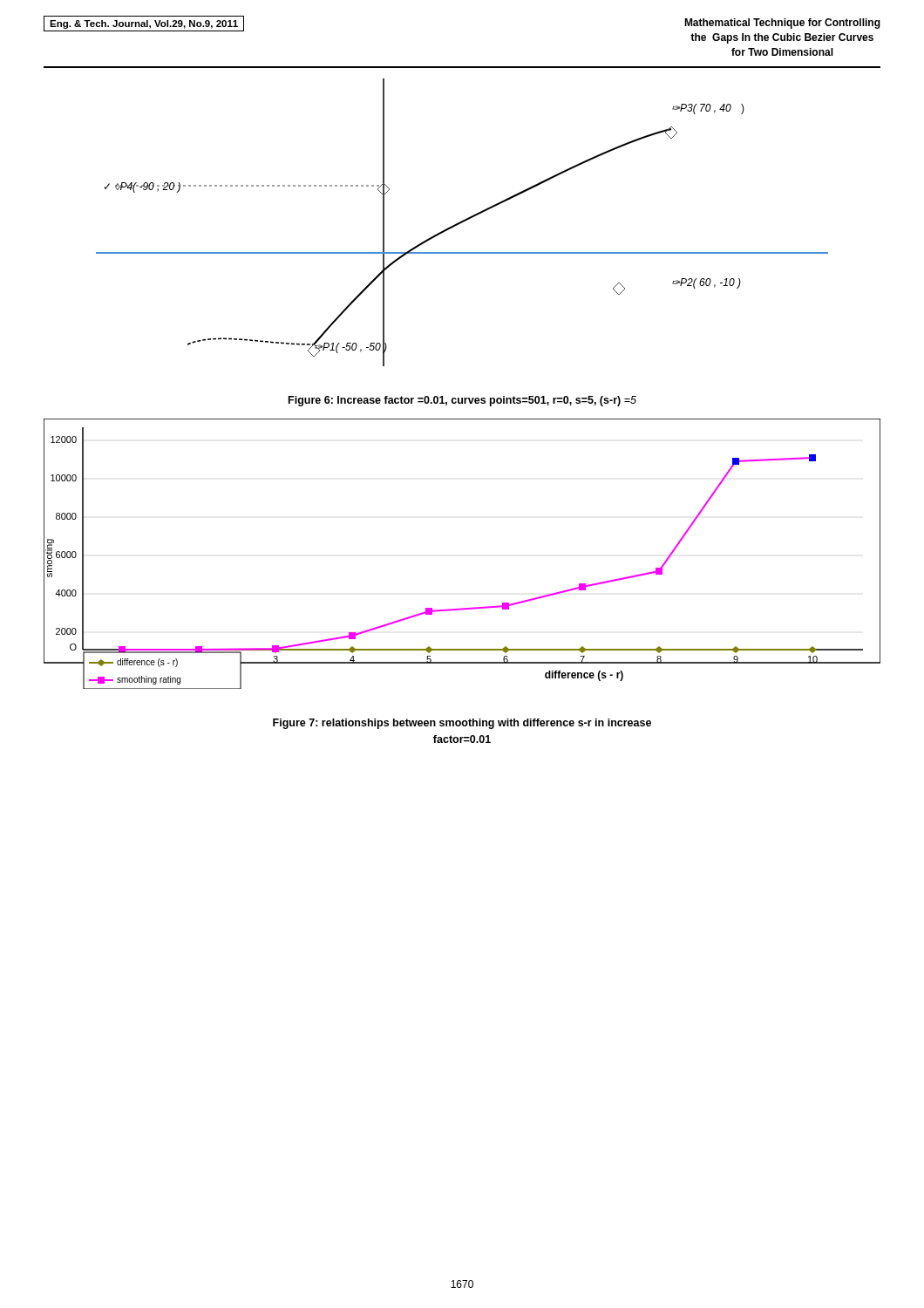The image size is (924, 1308).
Task: Click on the line chart
Action: 462,562
